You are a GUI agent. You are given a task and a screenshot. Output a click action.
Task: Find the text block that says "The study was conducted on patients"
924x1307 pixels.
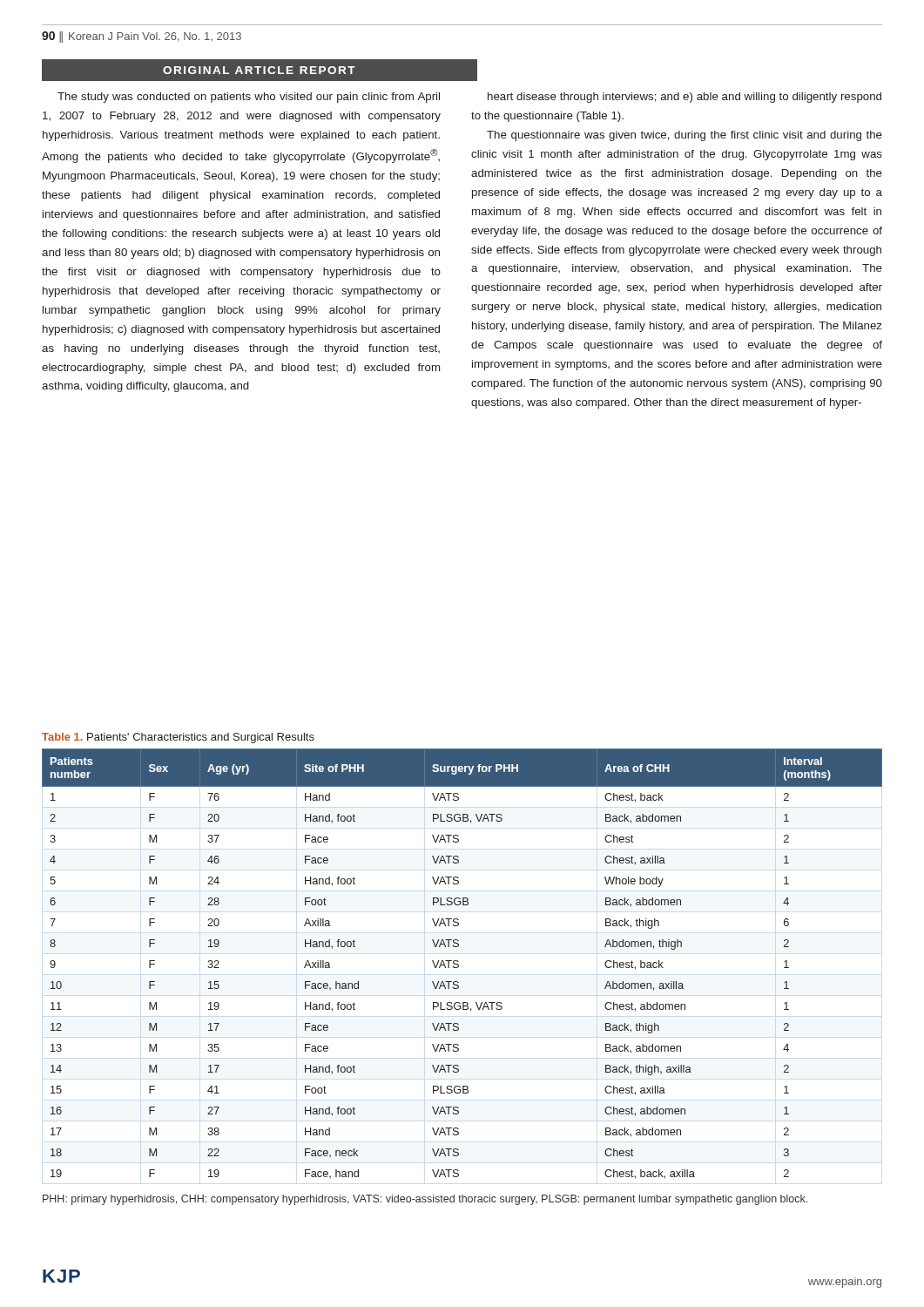(x=241, y=242)
